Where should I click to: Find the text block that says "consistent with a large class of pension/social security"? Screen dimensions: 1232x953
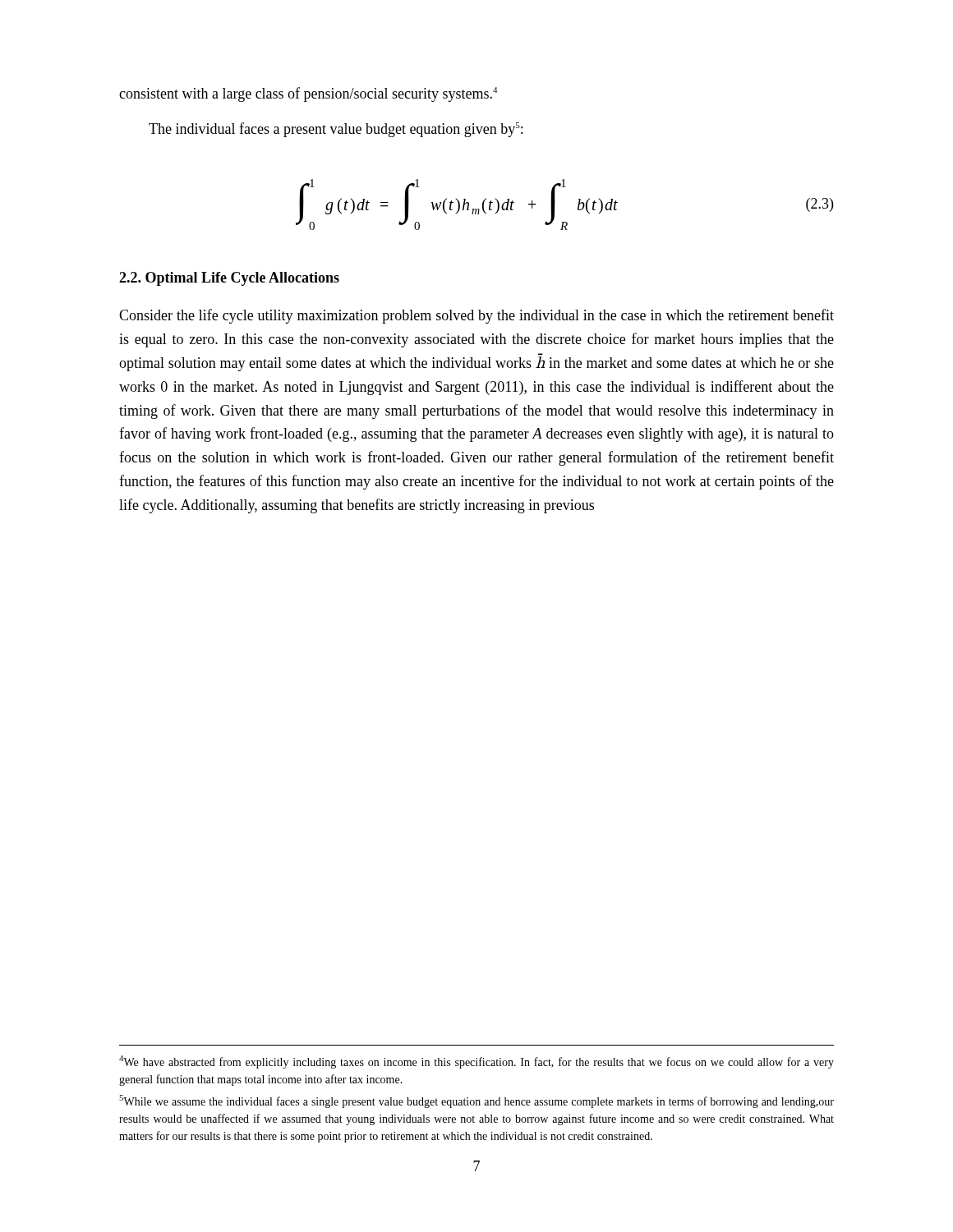[x=308, y=93]
